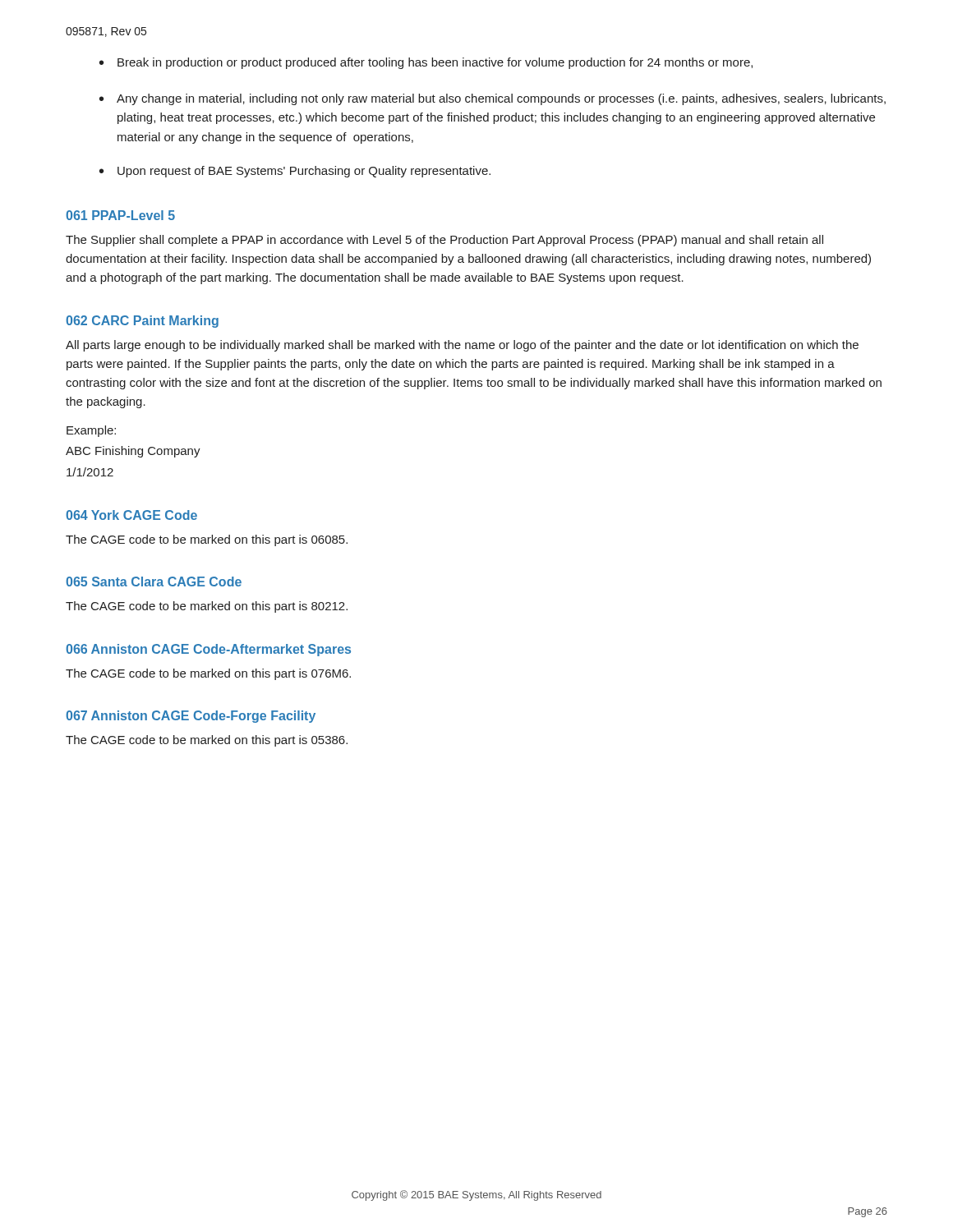953x1232 pixels.
Task: Point to the passage starting "066 Anniston CAGE Code-Aftermarket"
Action: point(209,649)
